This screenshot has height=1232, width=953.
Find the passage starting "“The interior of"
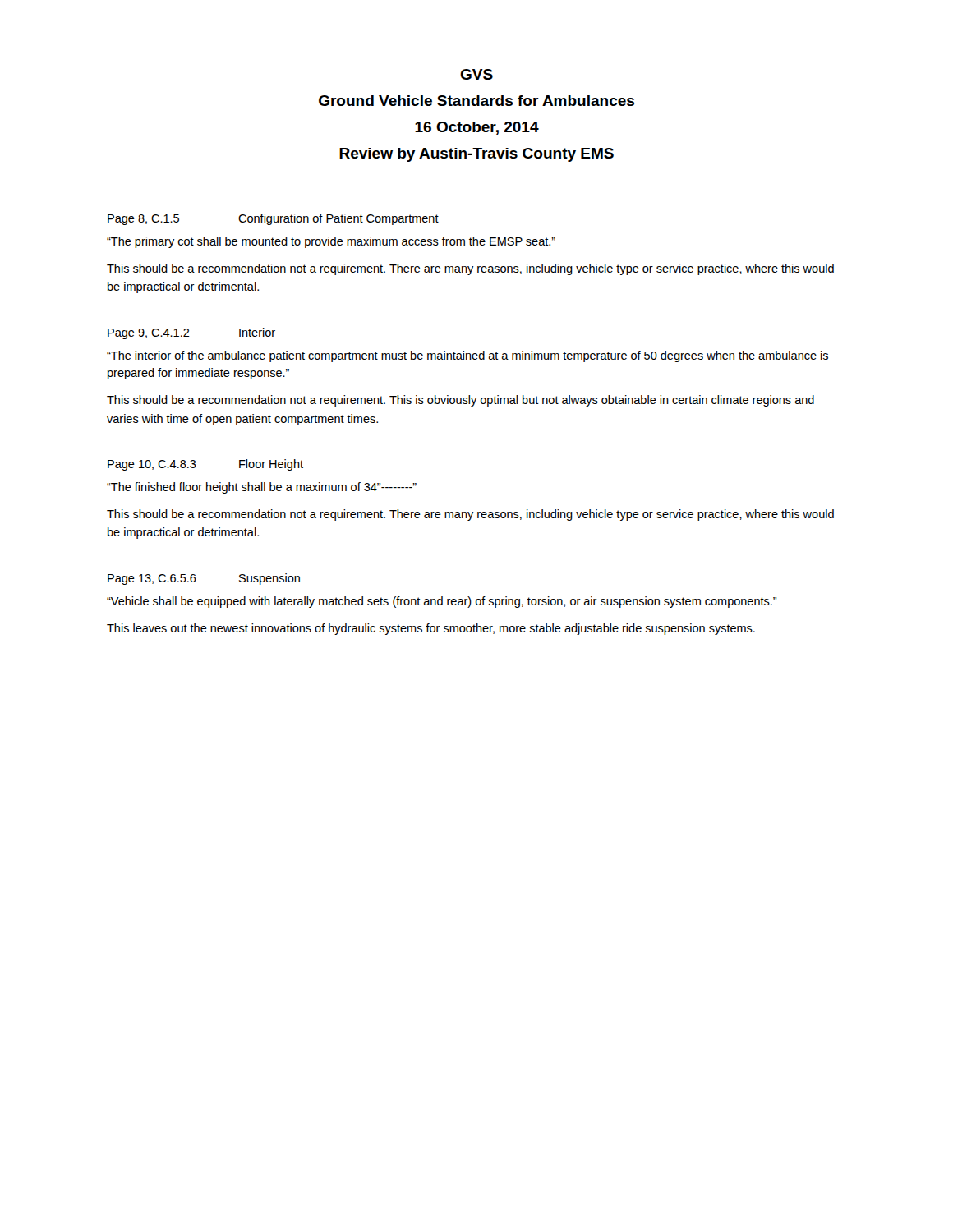[468, 364]
